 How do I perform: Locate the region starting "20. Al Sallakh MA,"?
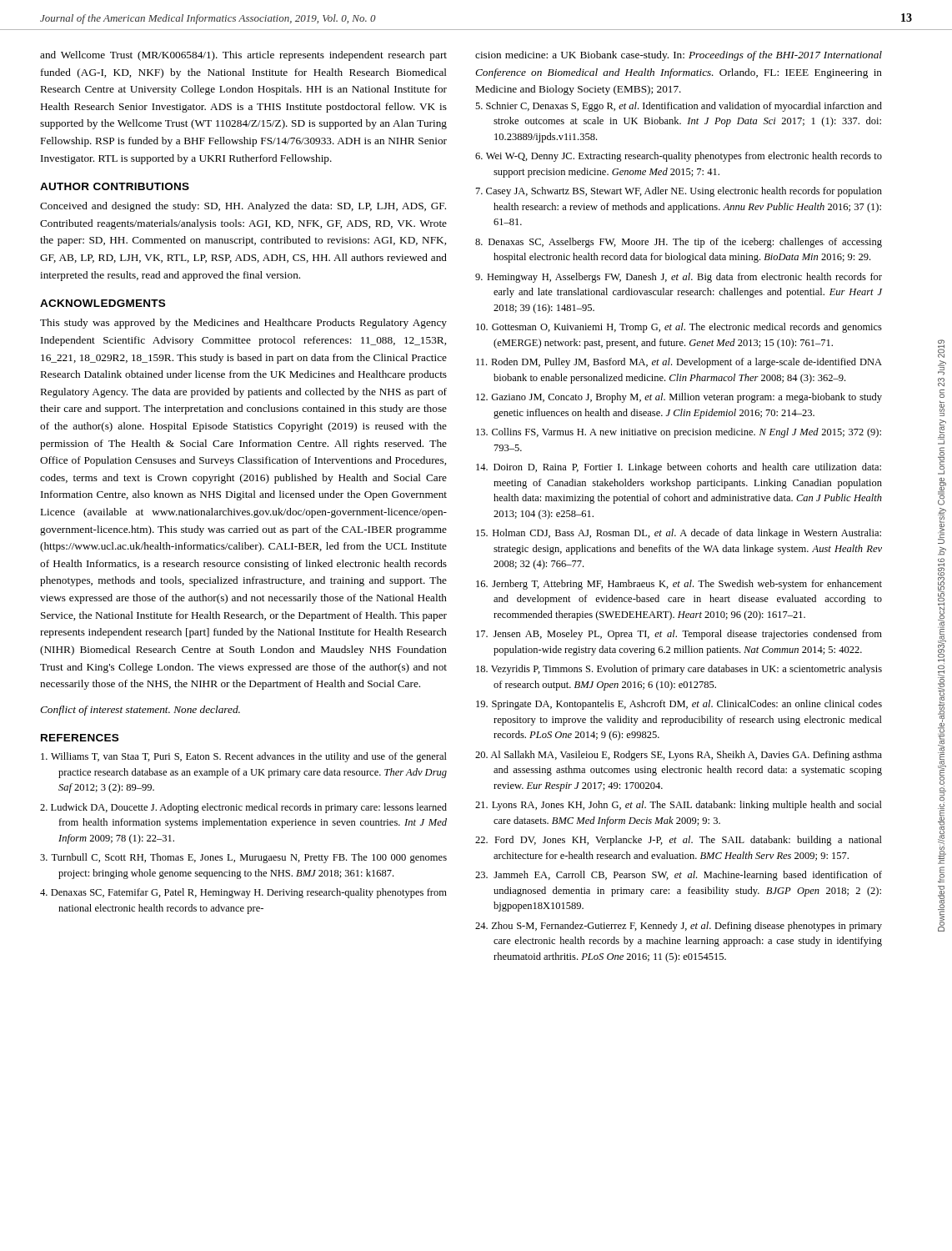(679, 770)
